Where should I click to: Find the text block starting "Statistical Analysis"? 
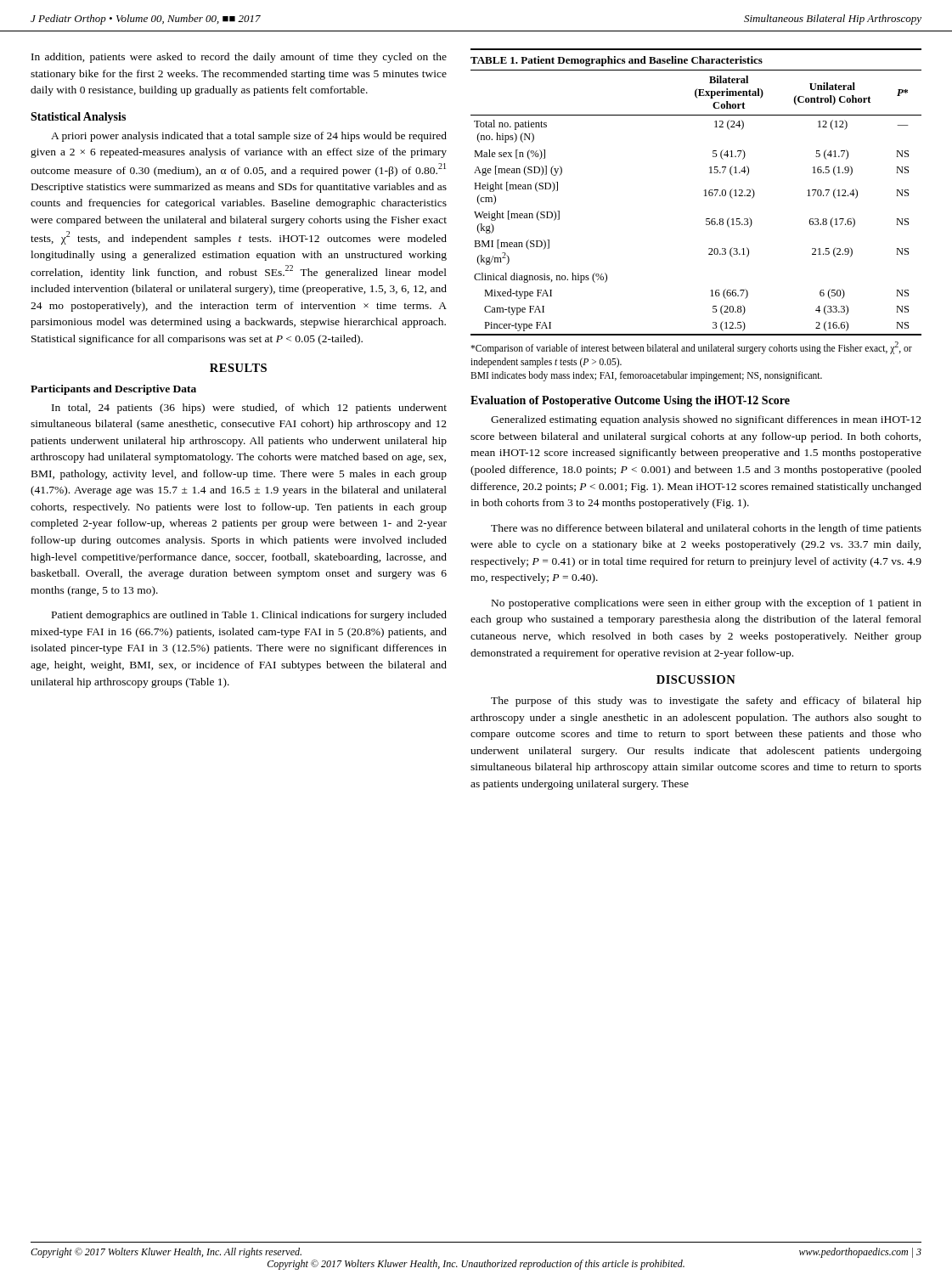point(78,117)
